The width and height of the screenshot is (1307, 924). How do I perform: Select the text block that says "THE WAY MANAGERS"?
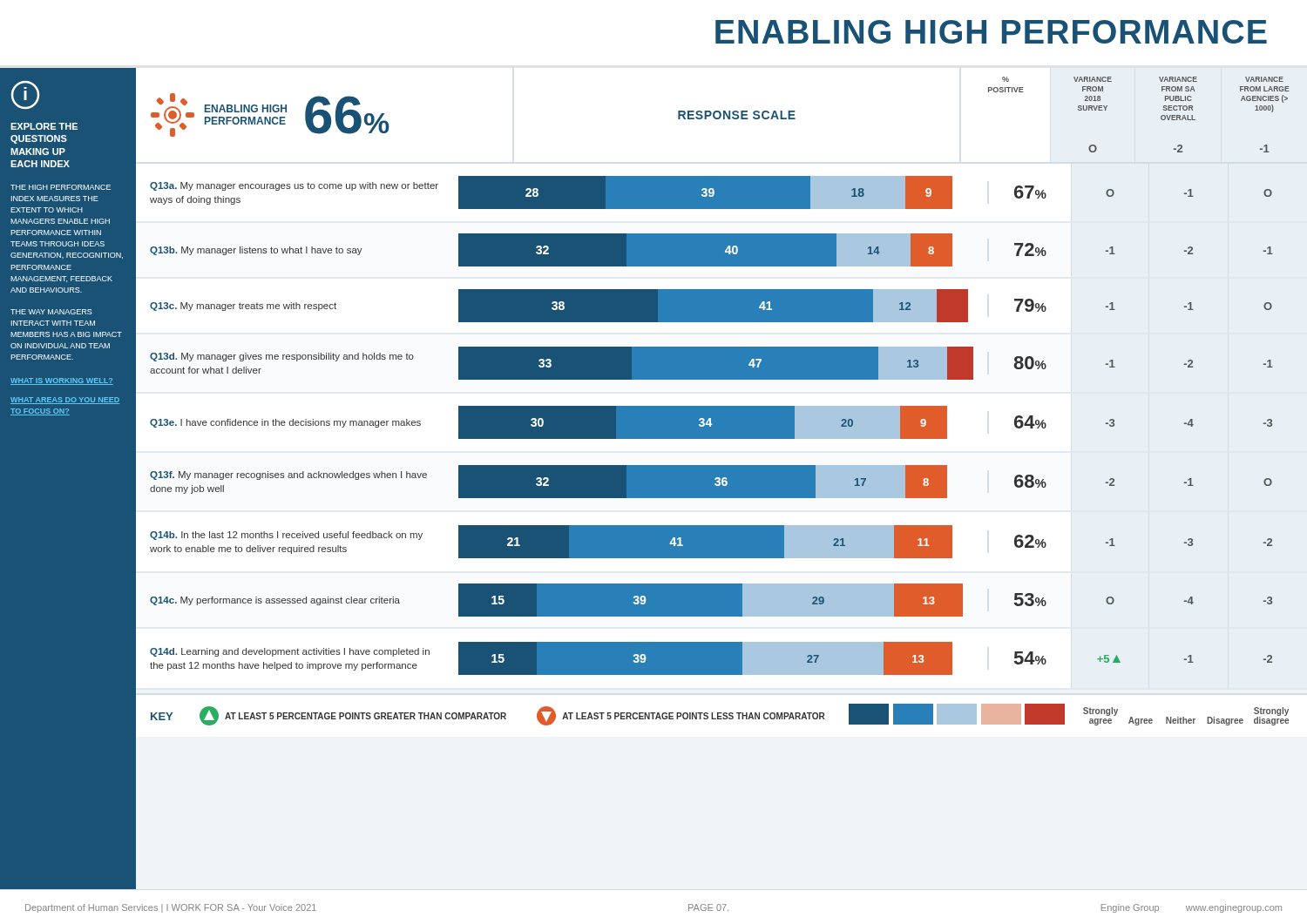tap(66, 334)
